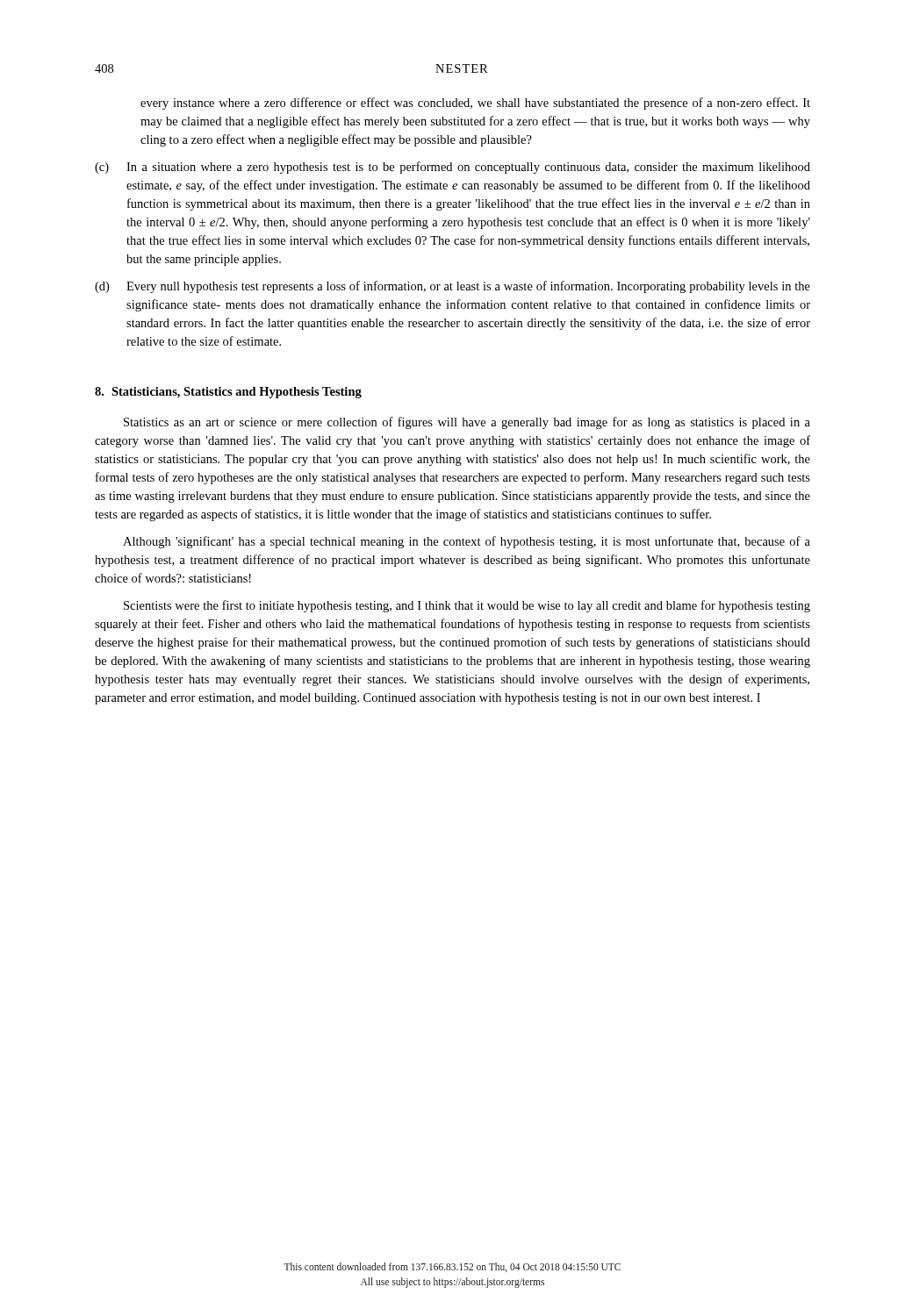Locate the text starting "Scientists were the first to initiate"
The width and height of the screenshot is (905, 1316).
[x=452, y=652]
